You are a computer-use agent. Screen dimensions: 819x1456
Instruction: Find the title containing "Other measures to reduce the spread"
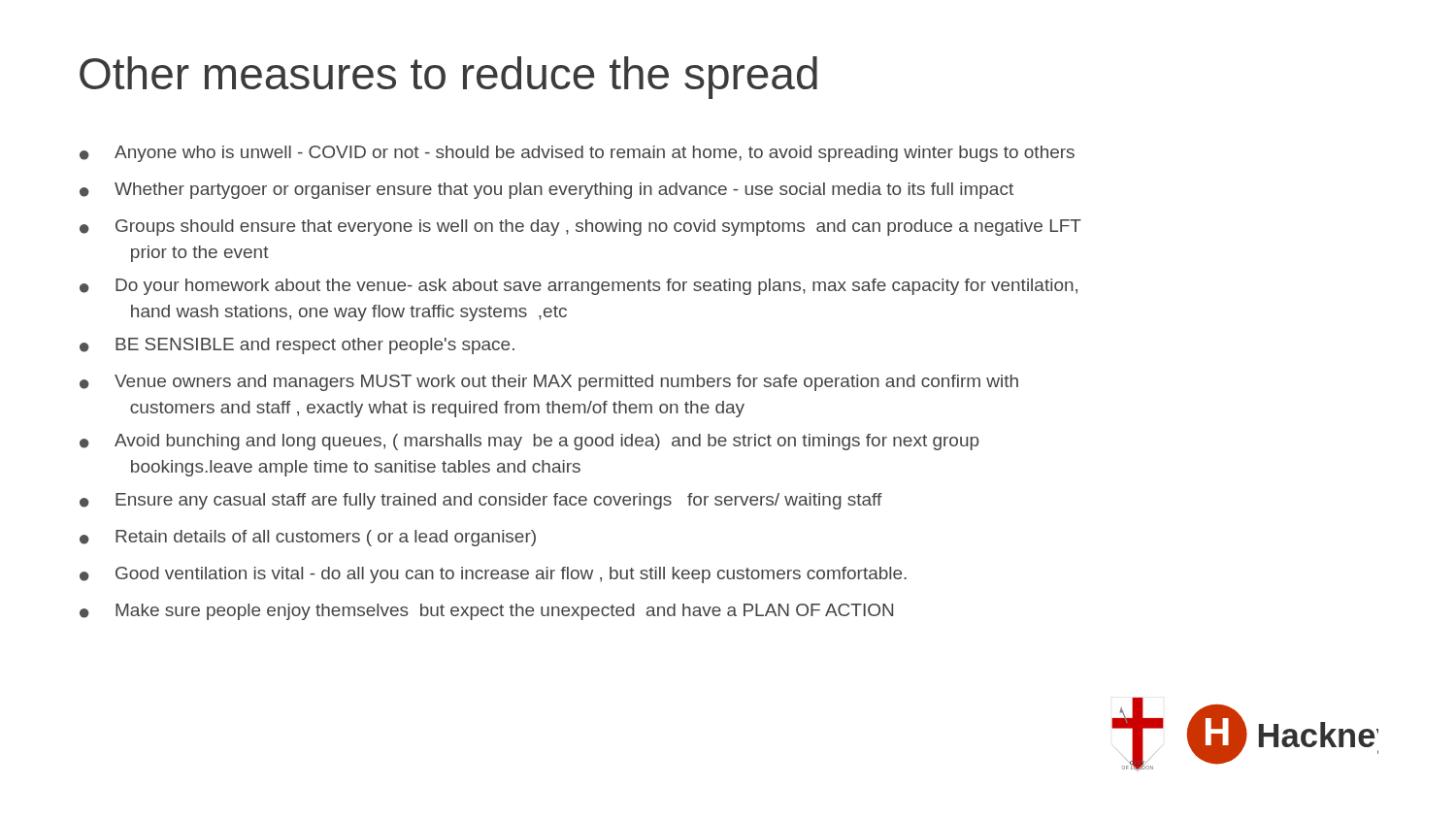click(x=449, y=74)
